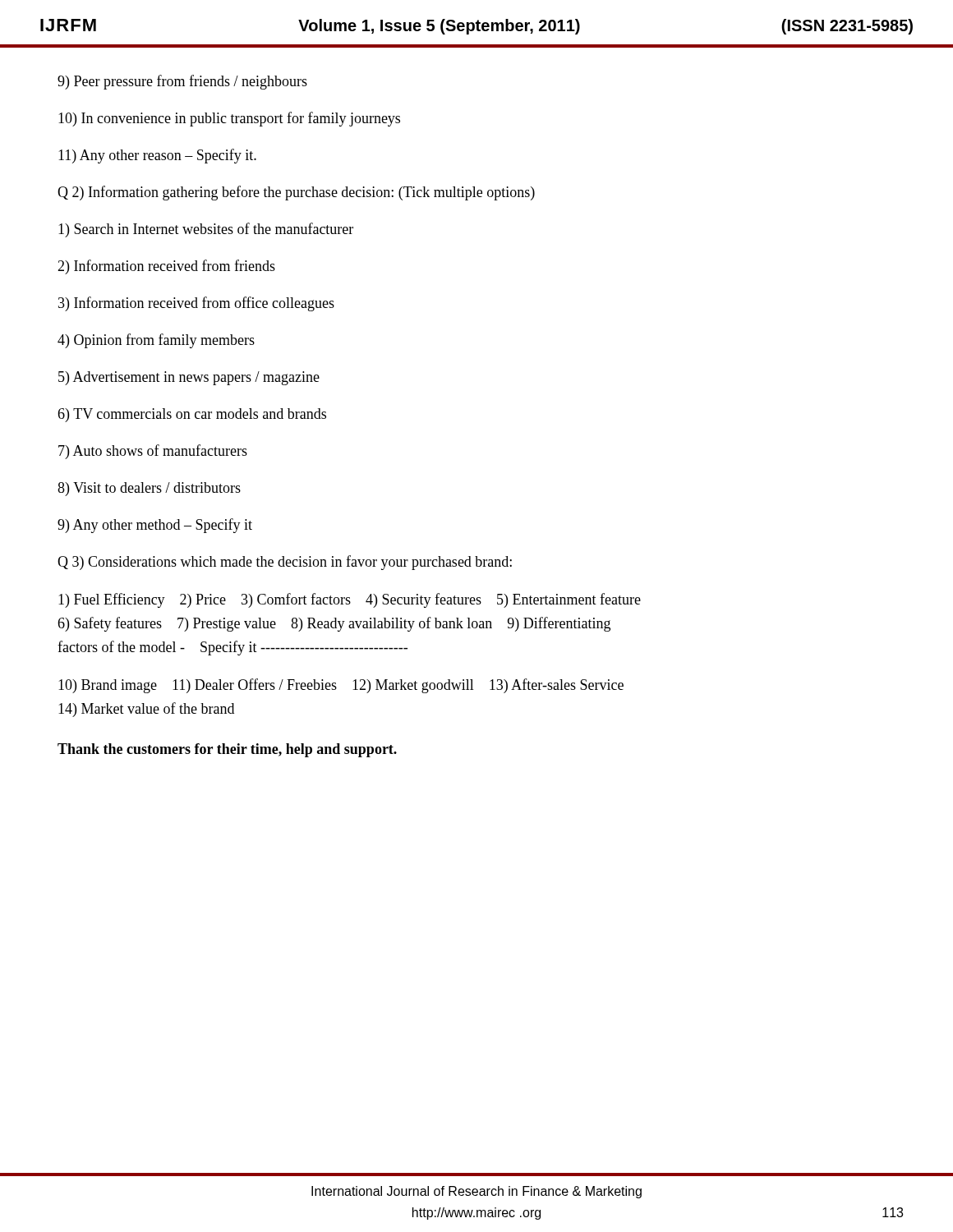Select the passage starting "4) Opinion from family members"
953x1232 pixels.
pyautogui.click(x=156, y=340)
